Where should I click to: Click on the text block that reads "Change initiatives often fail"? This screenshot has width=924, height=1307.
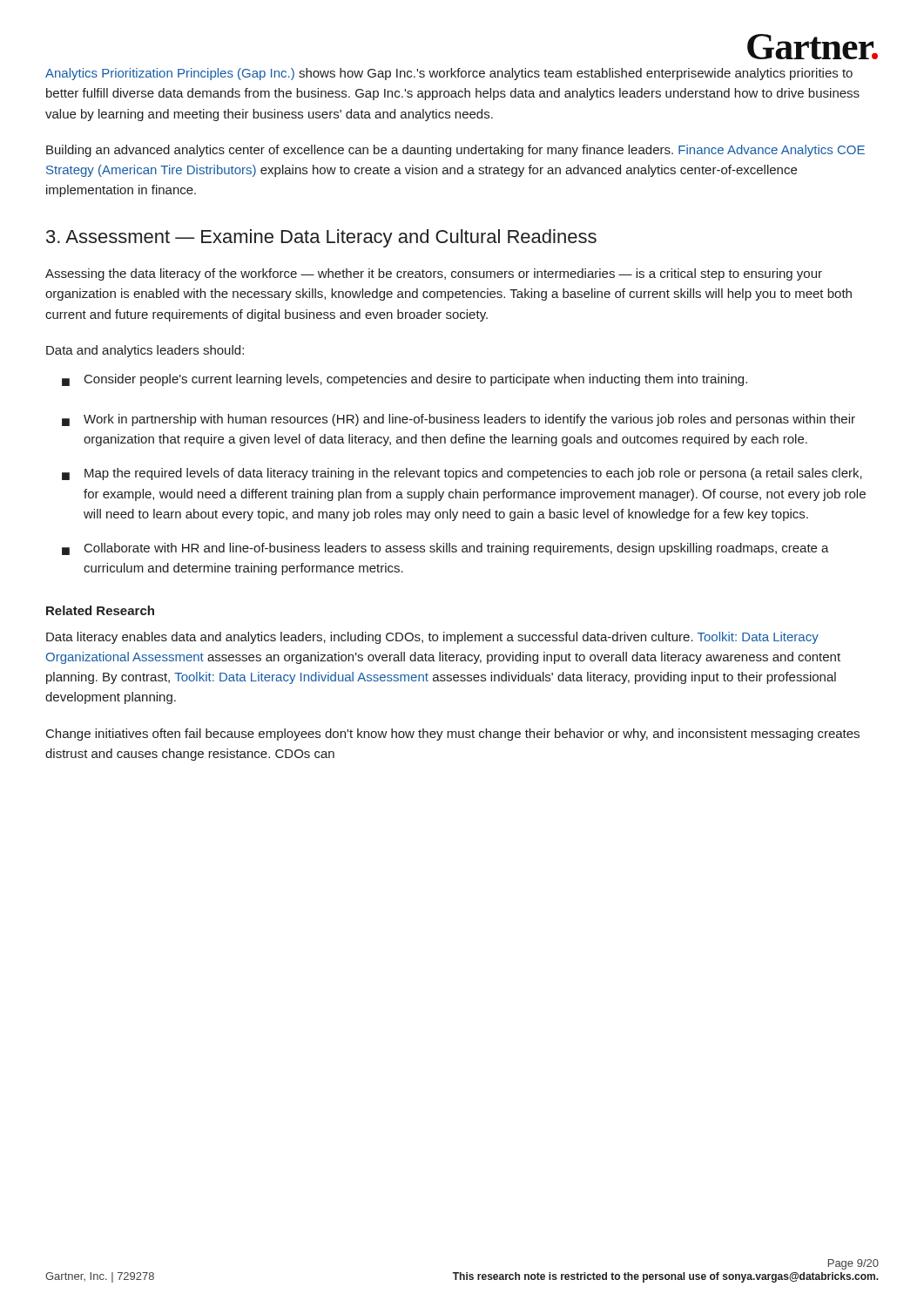(x=453, y=743)
